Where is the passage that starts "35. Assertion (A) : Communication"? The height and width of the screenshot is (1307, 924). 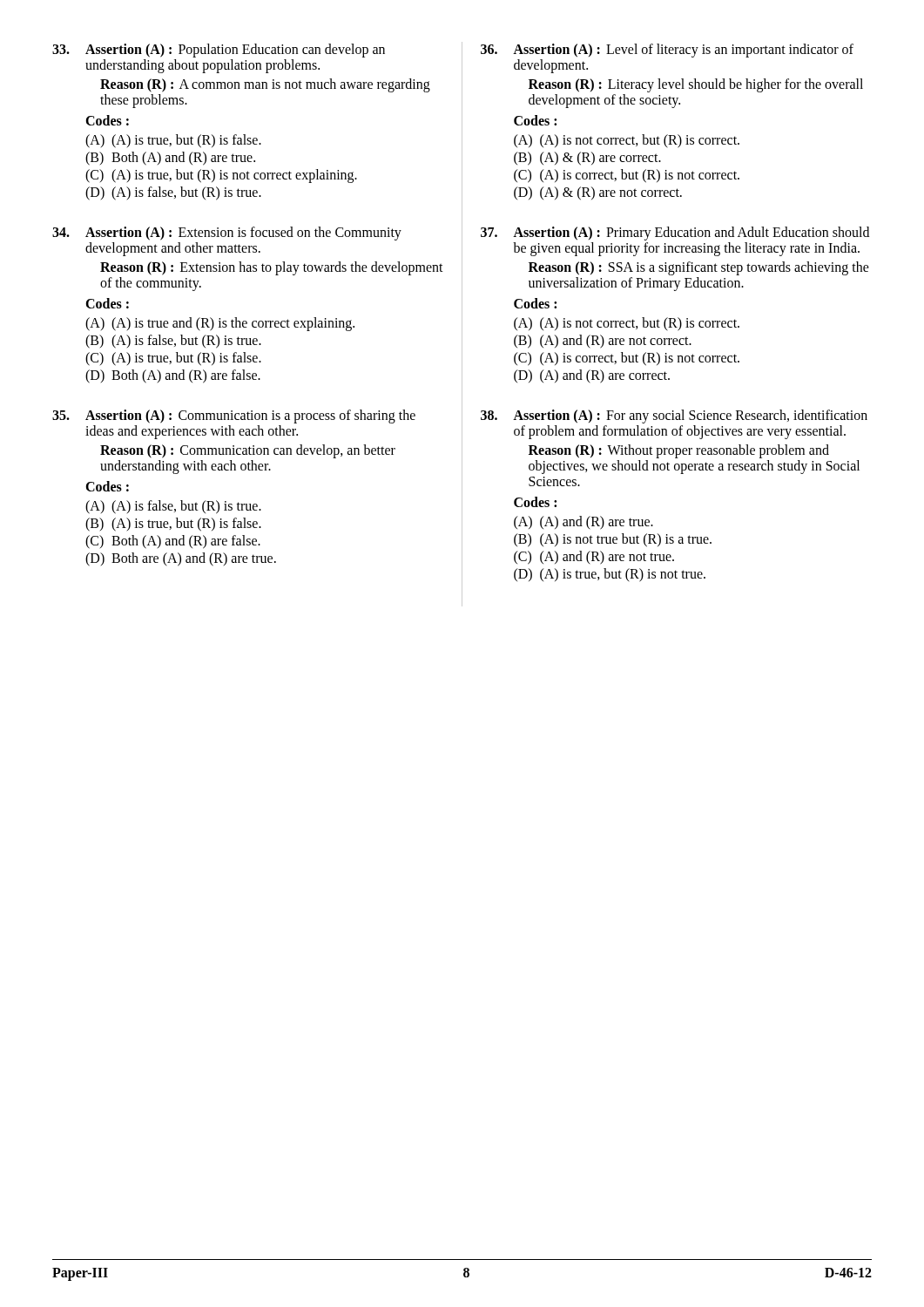click(x=234, y=416)
